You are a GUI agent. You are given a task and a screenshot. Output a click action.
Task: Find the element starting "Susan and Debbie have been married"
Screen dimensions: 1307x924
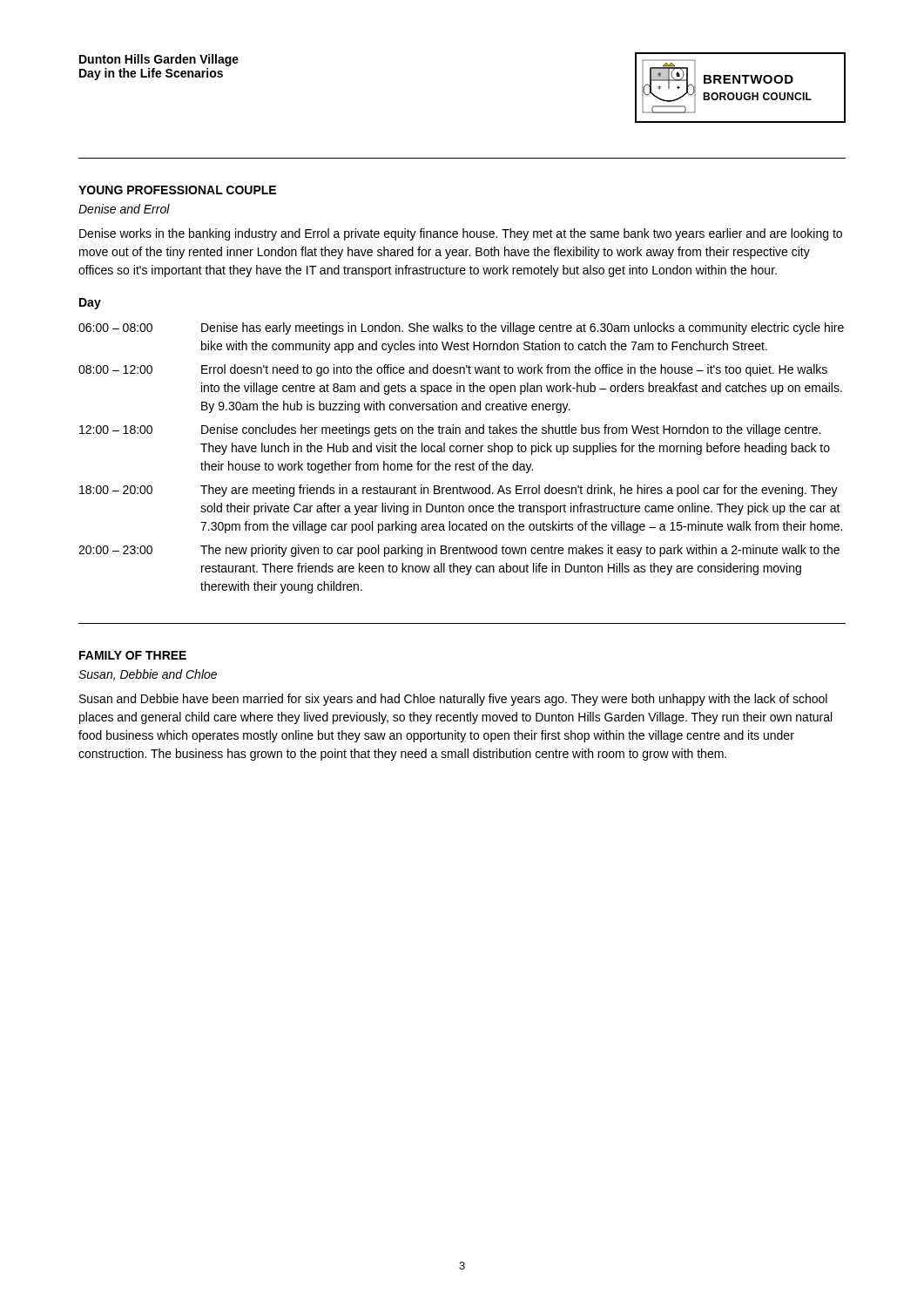[x=456, y=726]
